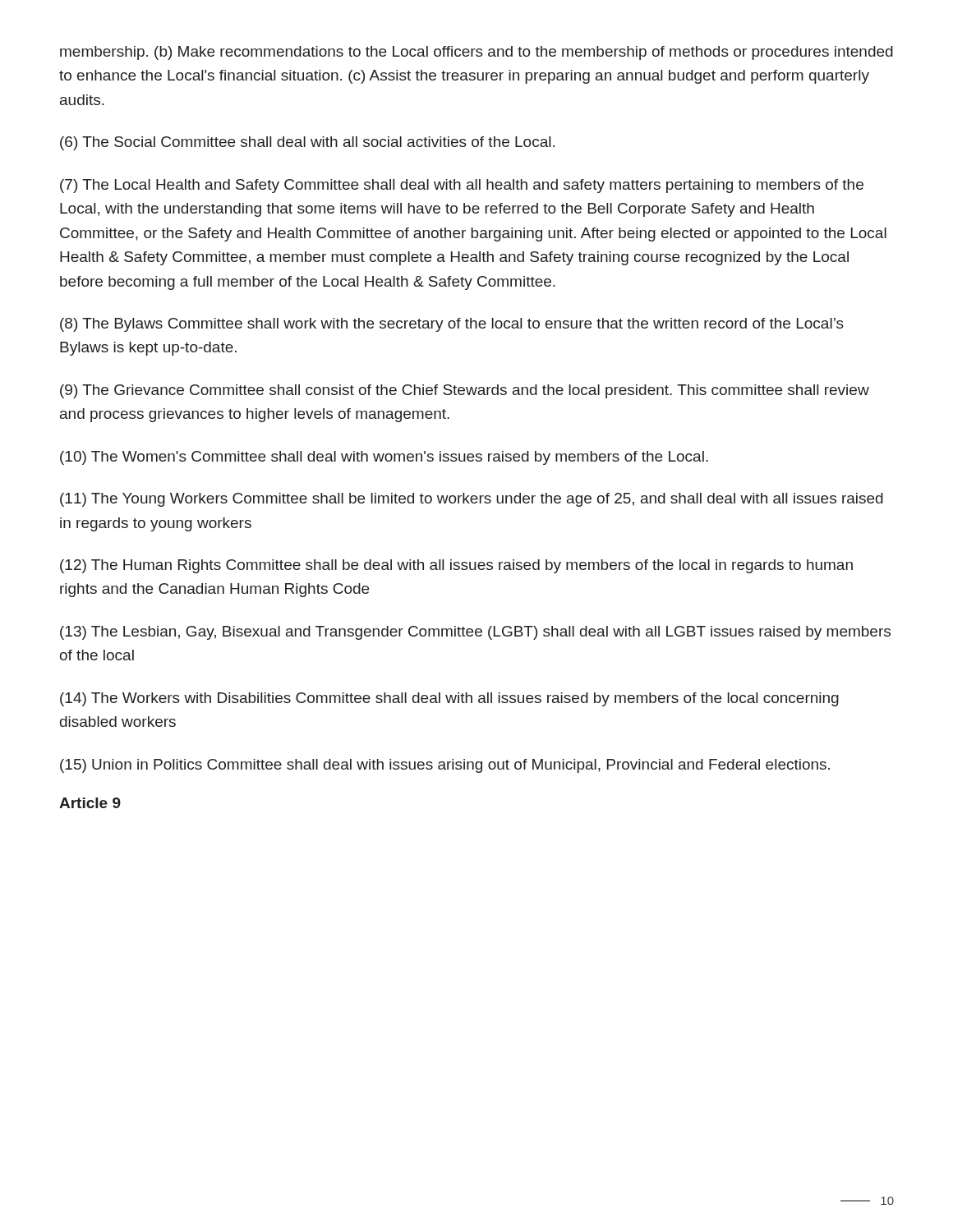Where does it say "Article 9"?
Image resolution: width=953 pixels, height=1232 pixels.
pos(90,803)
